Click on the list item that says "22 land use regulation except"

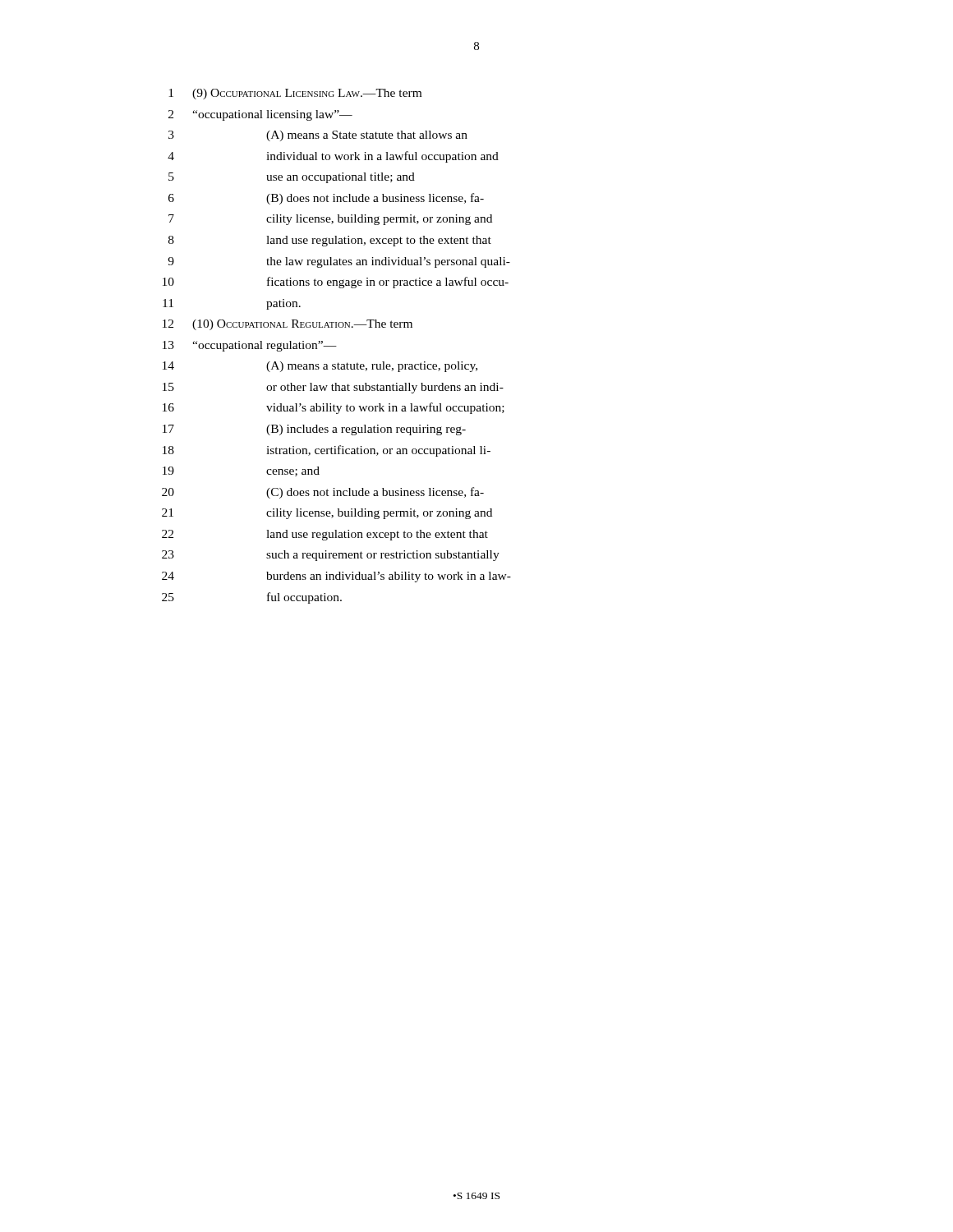click(x=485, y=534)
